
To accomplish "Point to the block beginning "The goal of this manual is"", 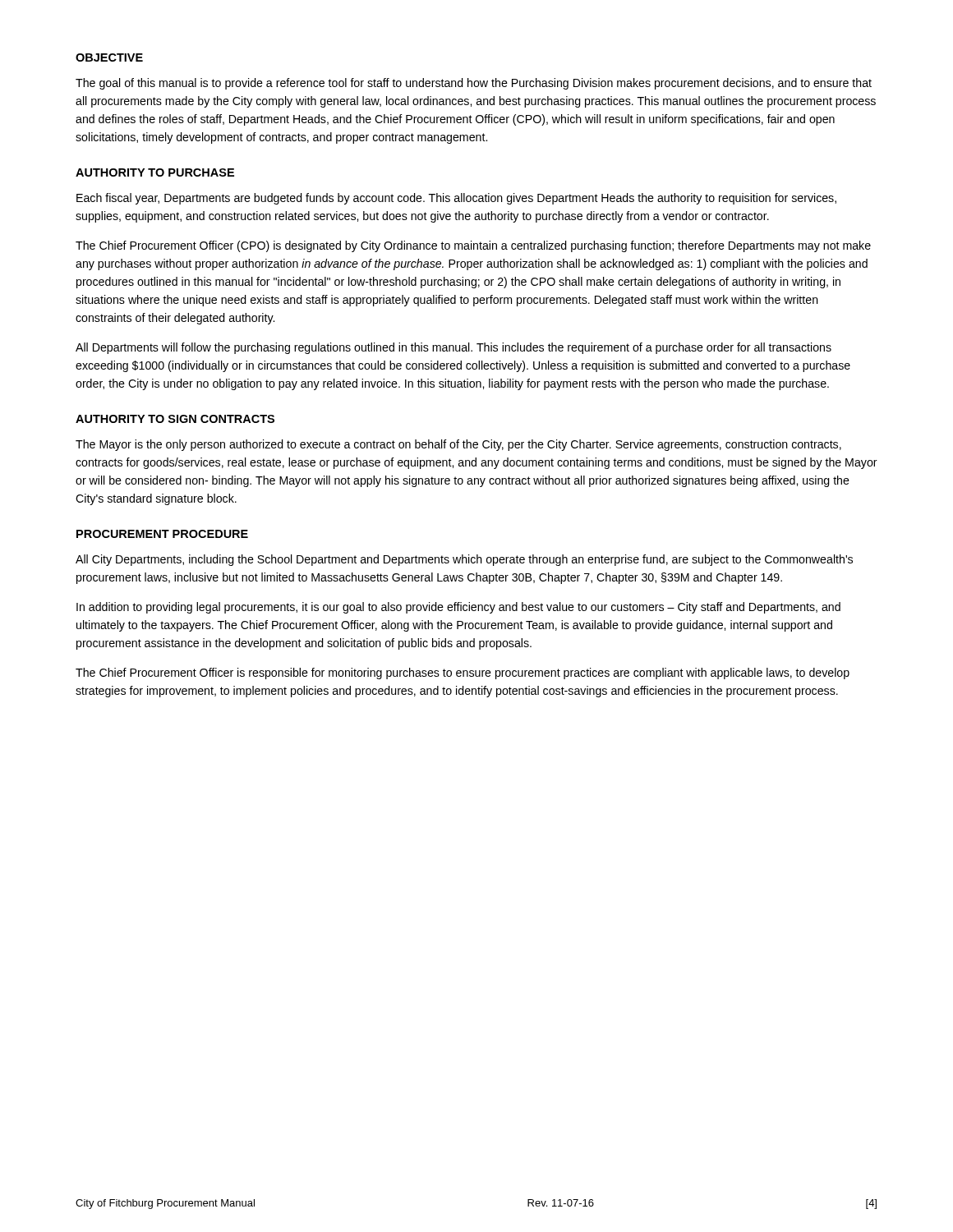I will pyautogui.click(x=476, y=110).
